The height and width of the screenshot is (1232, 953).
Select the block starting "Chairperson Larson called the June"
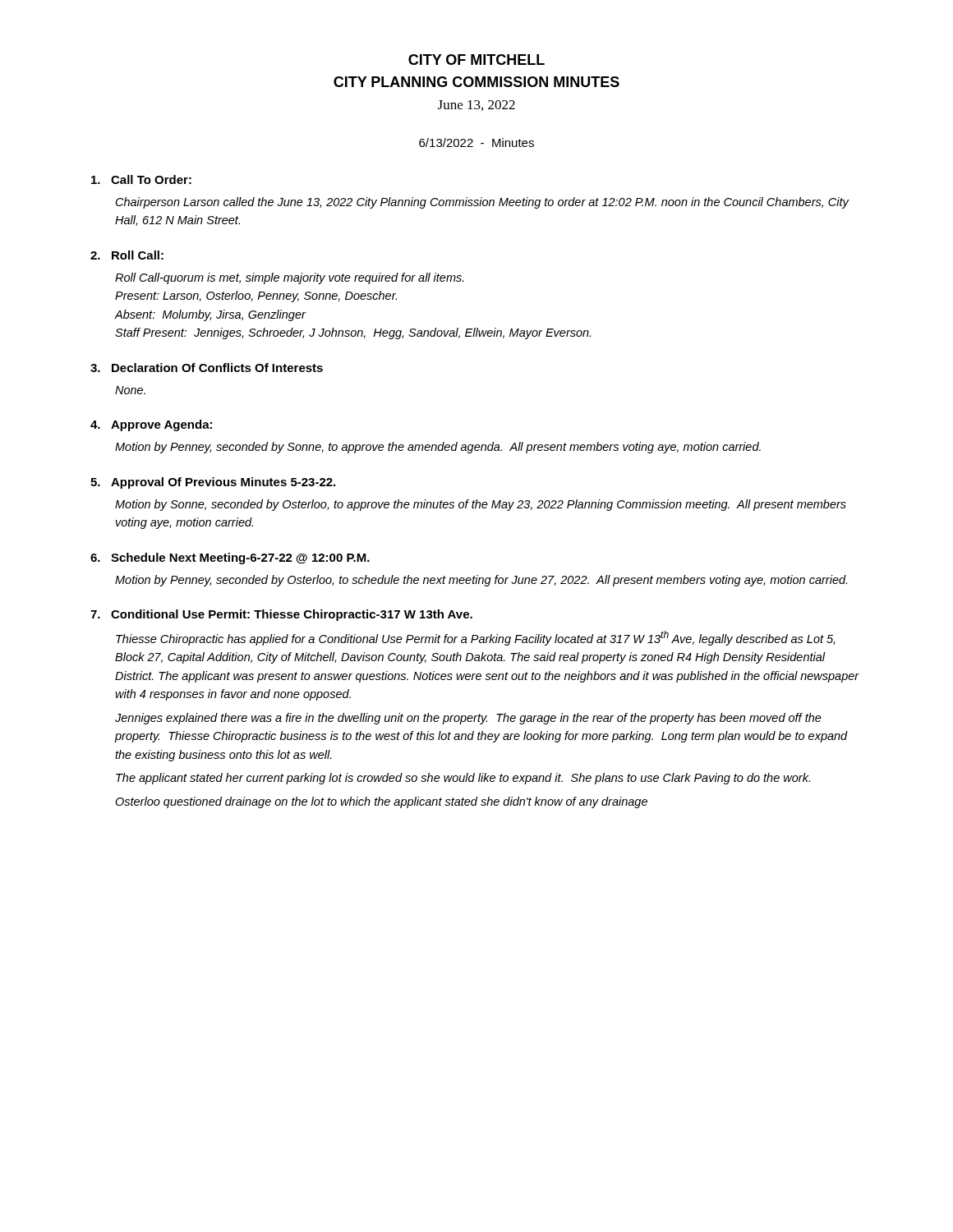pyautogui.click(x=482, y=211)
